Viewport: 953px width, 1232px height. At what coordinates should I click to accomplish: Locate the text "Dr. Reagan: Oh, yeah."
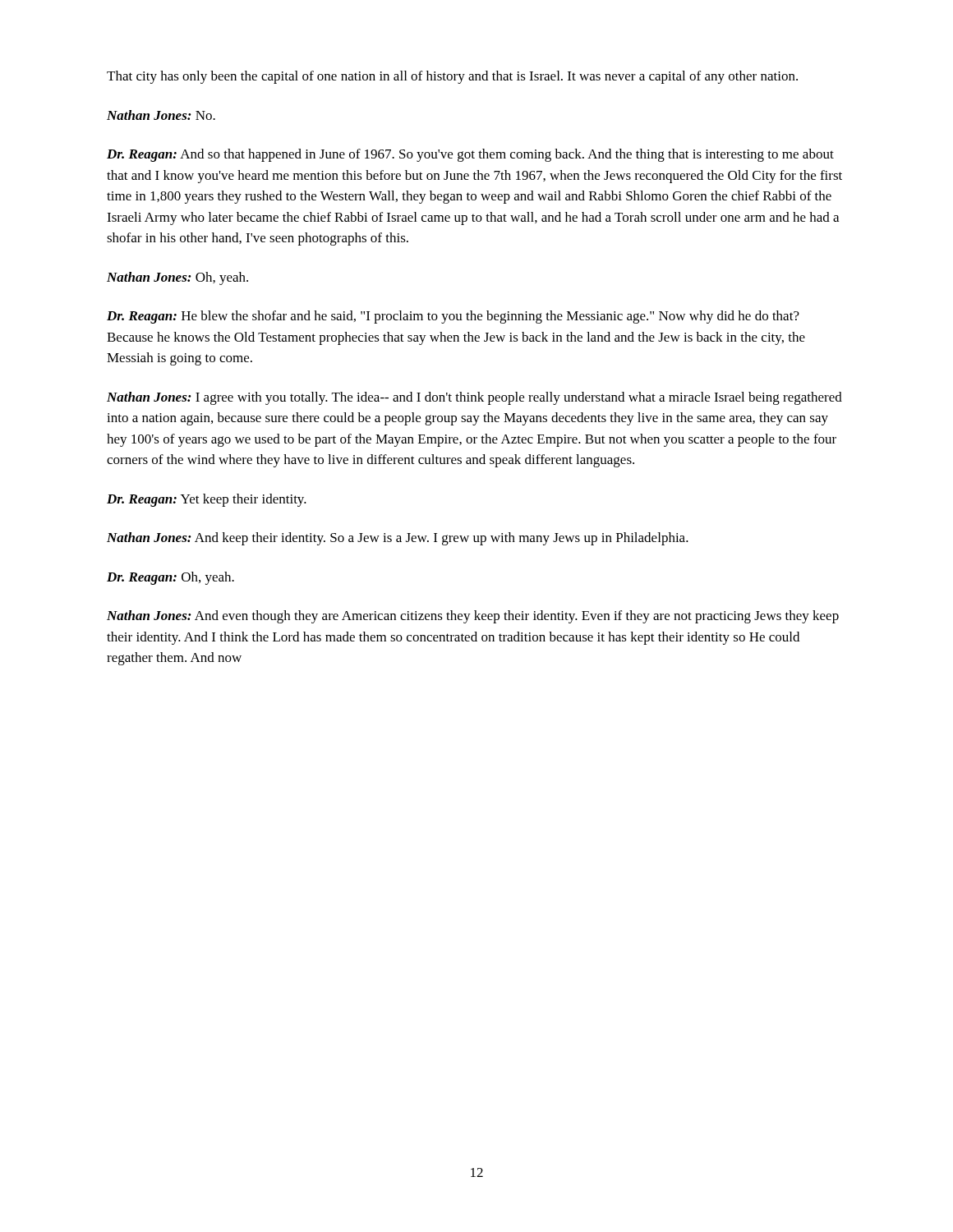tap(171, 577)
